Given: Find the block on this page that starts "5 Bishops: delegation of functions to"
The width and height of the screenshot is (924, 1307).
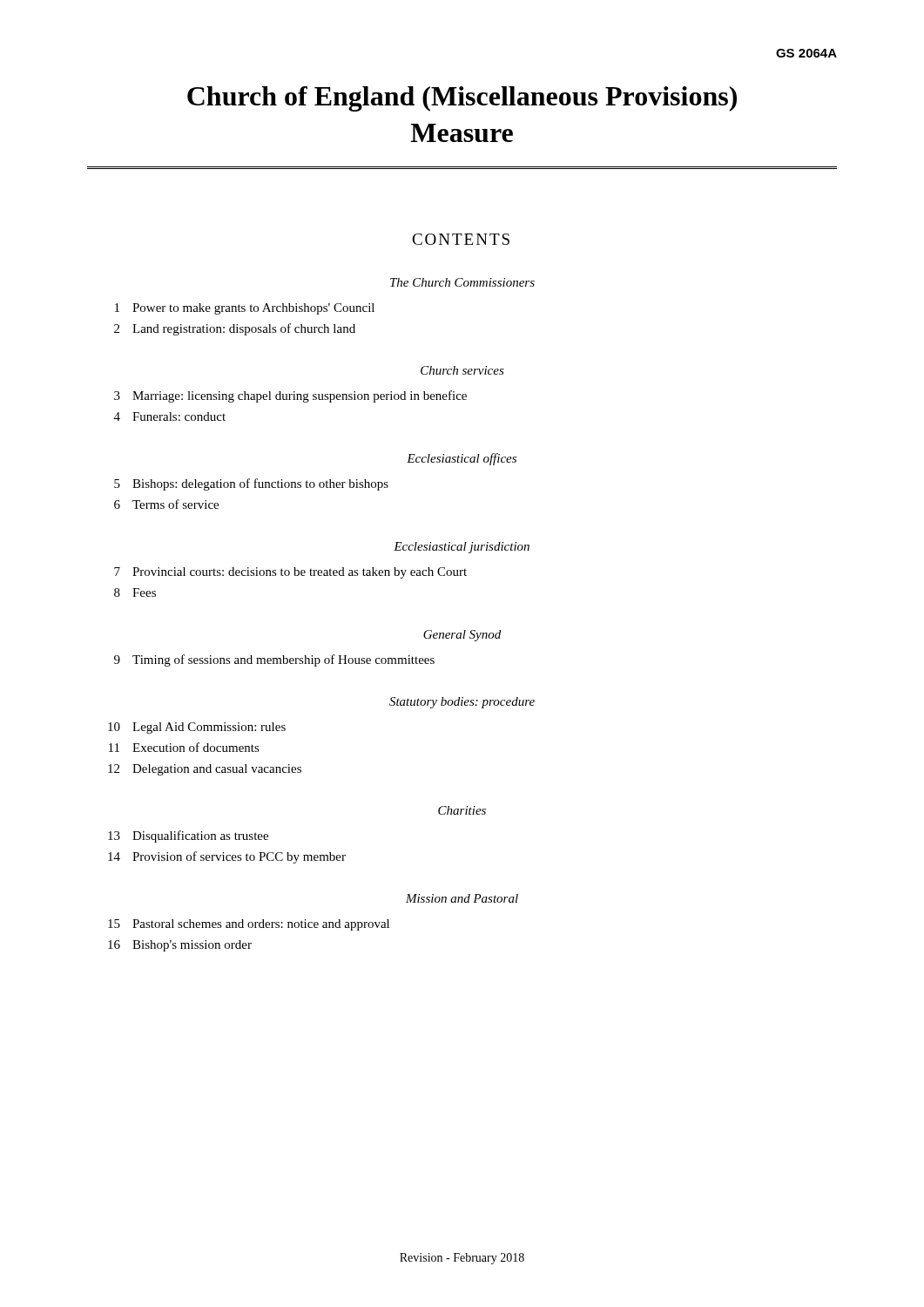Looking at the screenshot, I should click(251, 484).
